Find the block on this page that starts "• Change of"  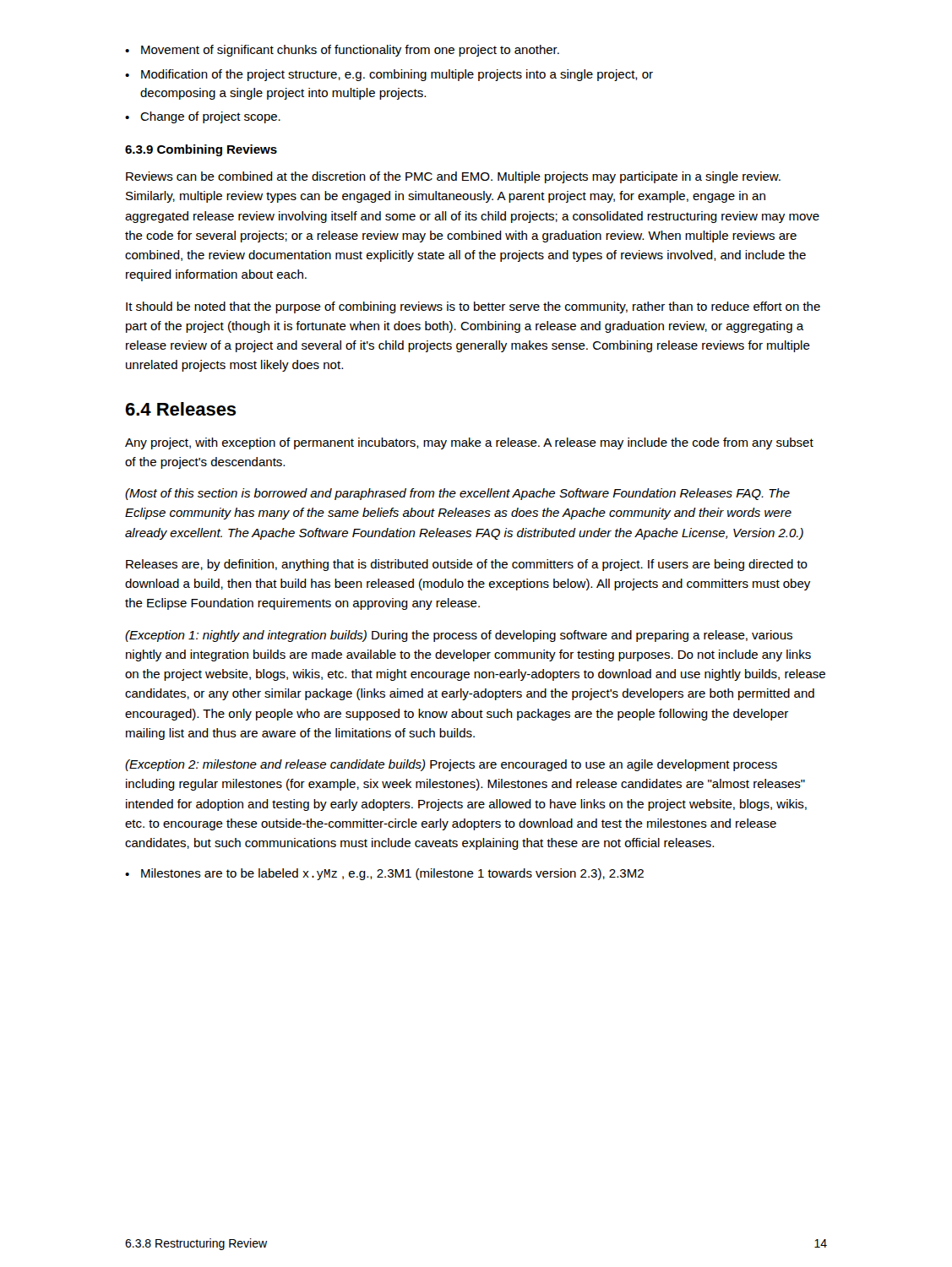(203, 117)
